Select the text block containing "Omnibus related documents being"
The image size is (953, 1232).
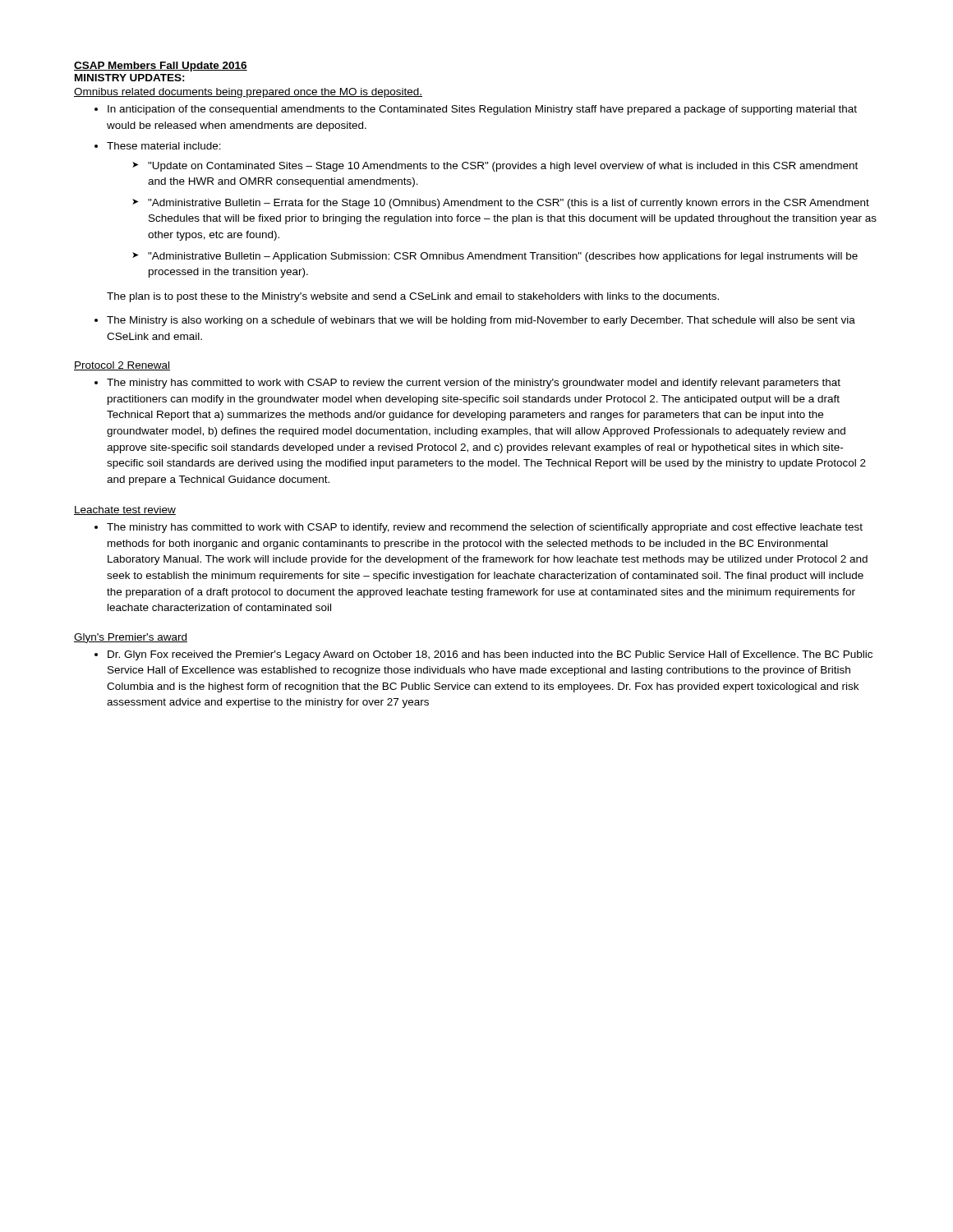tap(248, 92)
